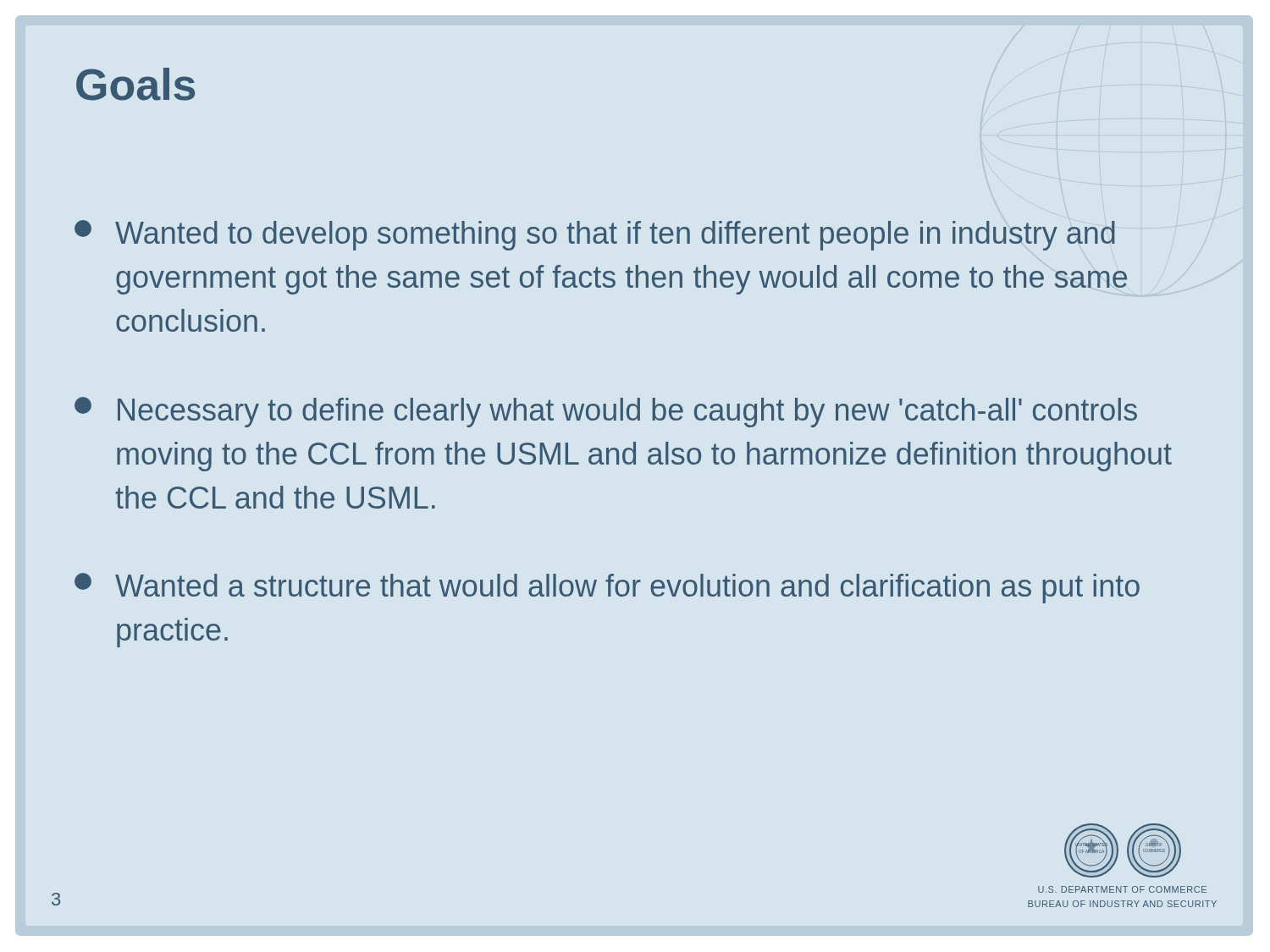Image resolution: width=1270 pixels, height=952 pixels.
Task: Click the title
Action: [136, 85]
